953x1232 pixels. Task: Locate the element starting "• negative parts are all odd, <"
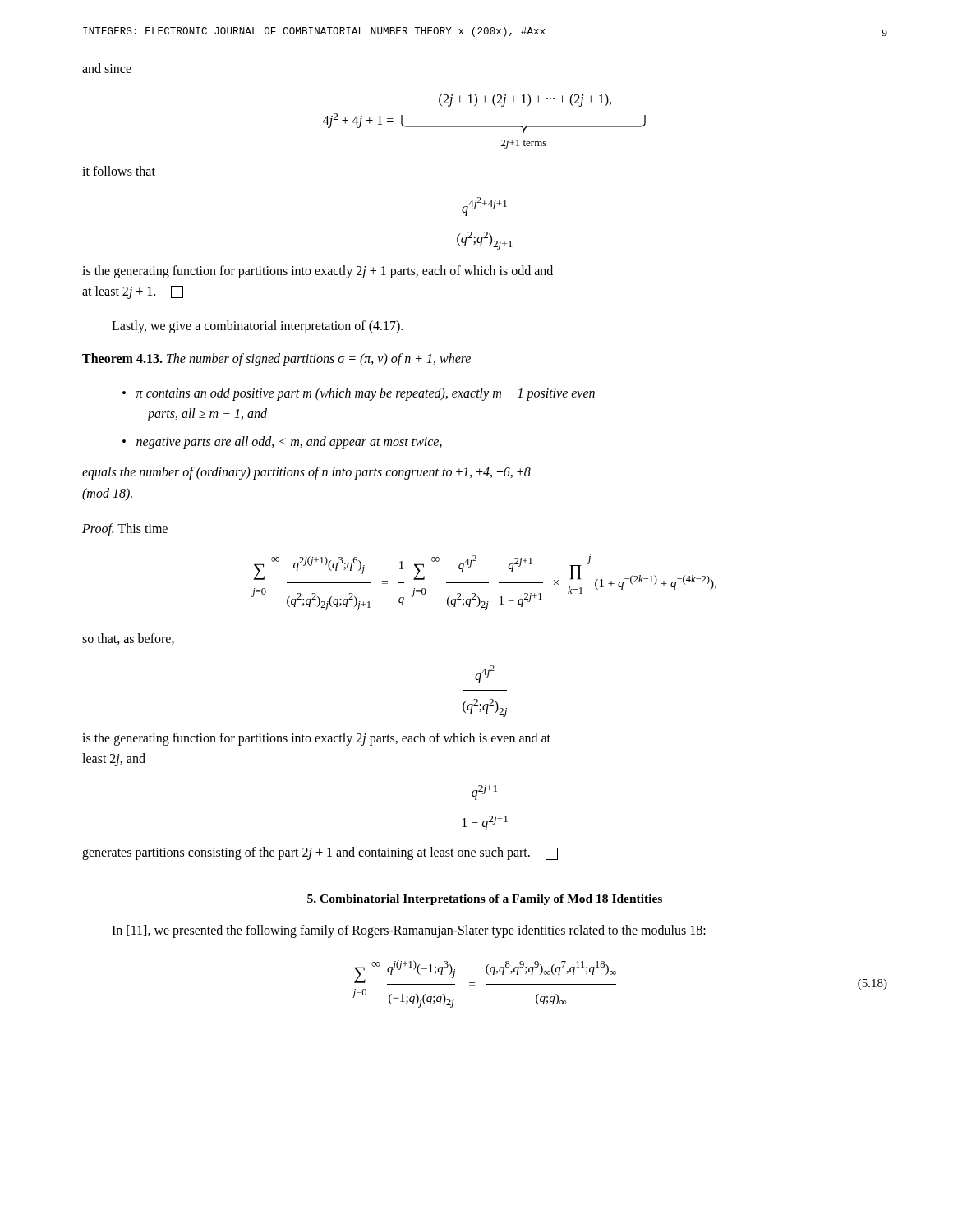282,441
